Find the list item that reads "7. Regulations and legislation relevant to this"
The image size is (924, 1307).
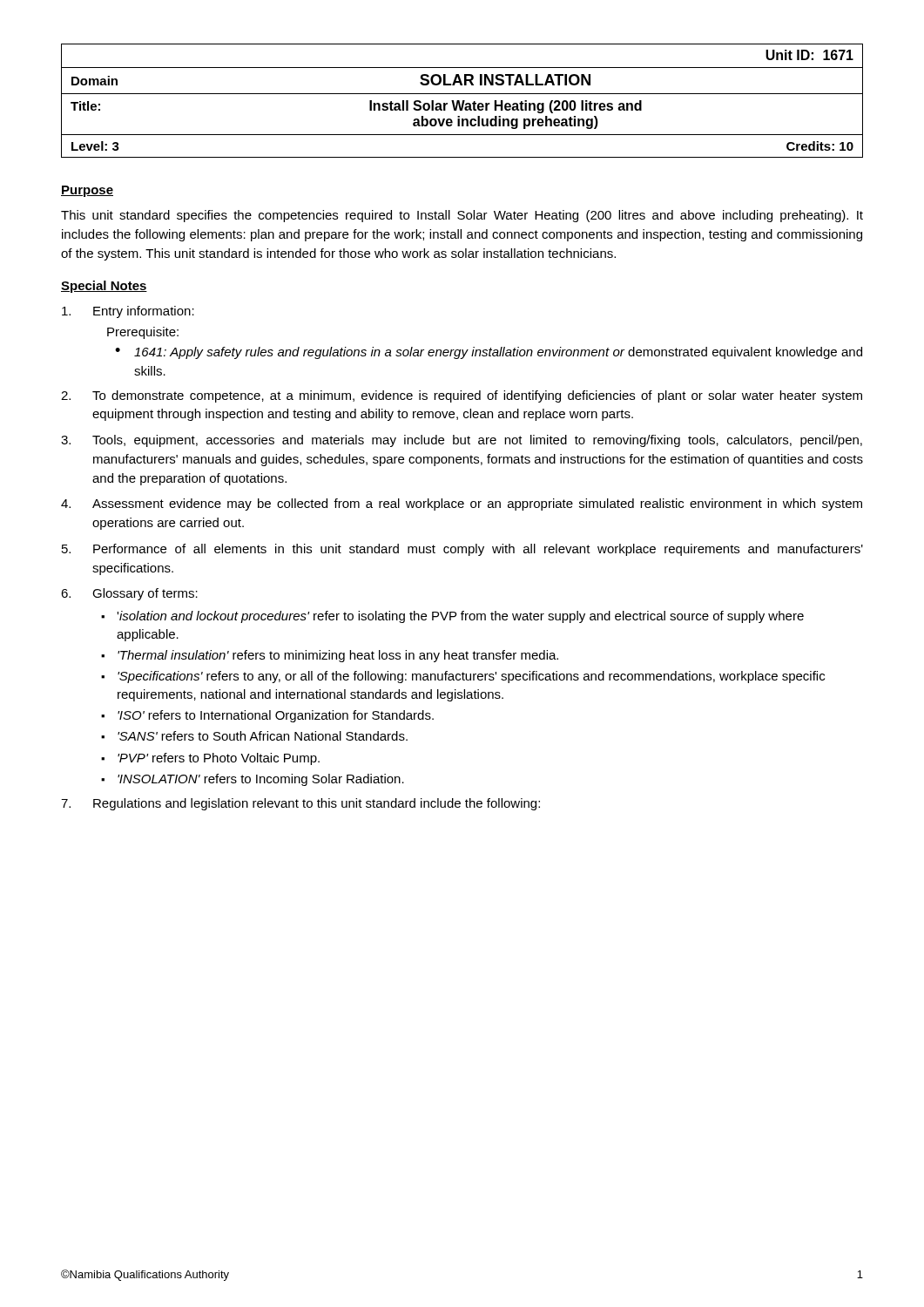[462, 803]
